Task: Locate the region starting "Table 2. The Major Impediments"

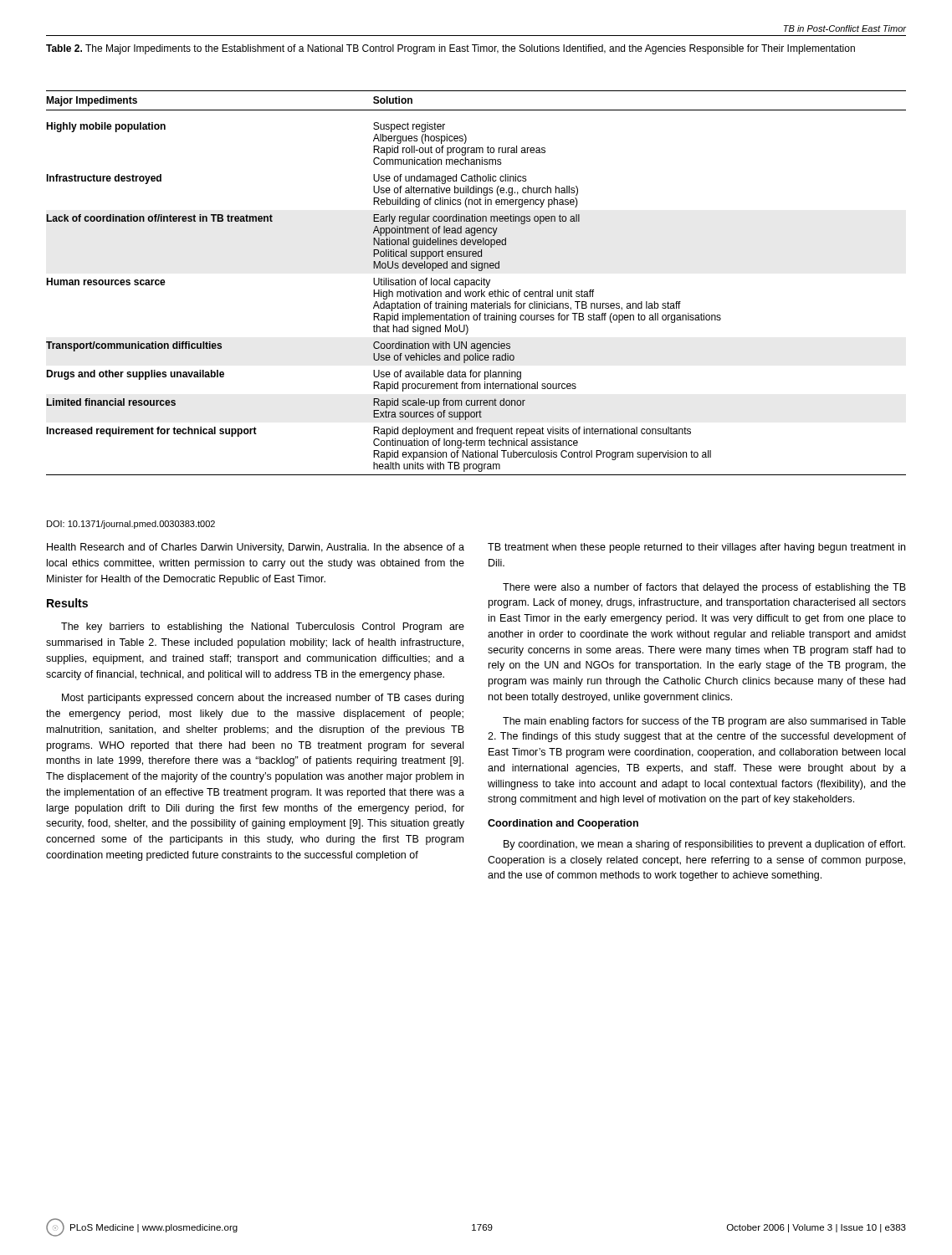Action: (x=476, y=49)
